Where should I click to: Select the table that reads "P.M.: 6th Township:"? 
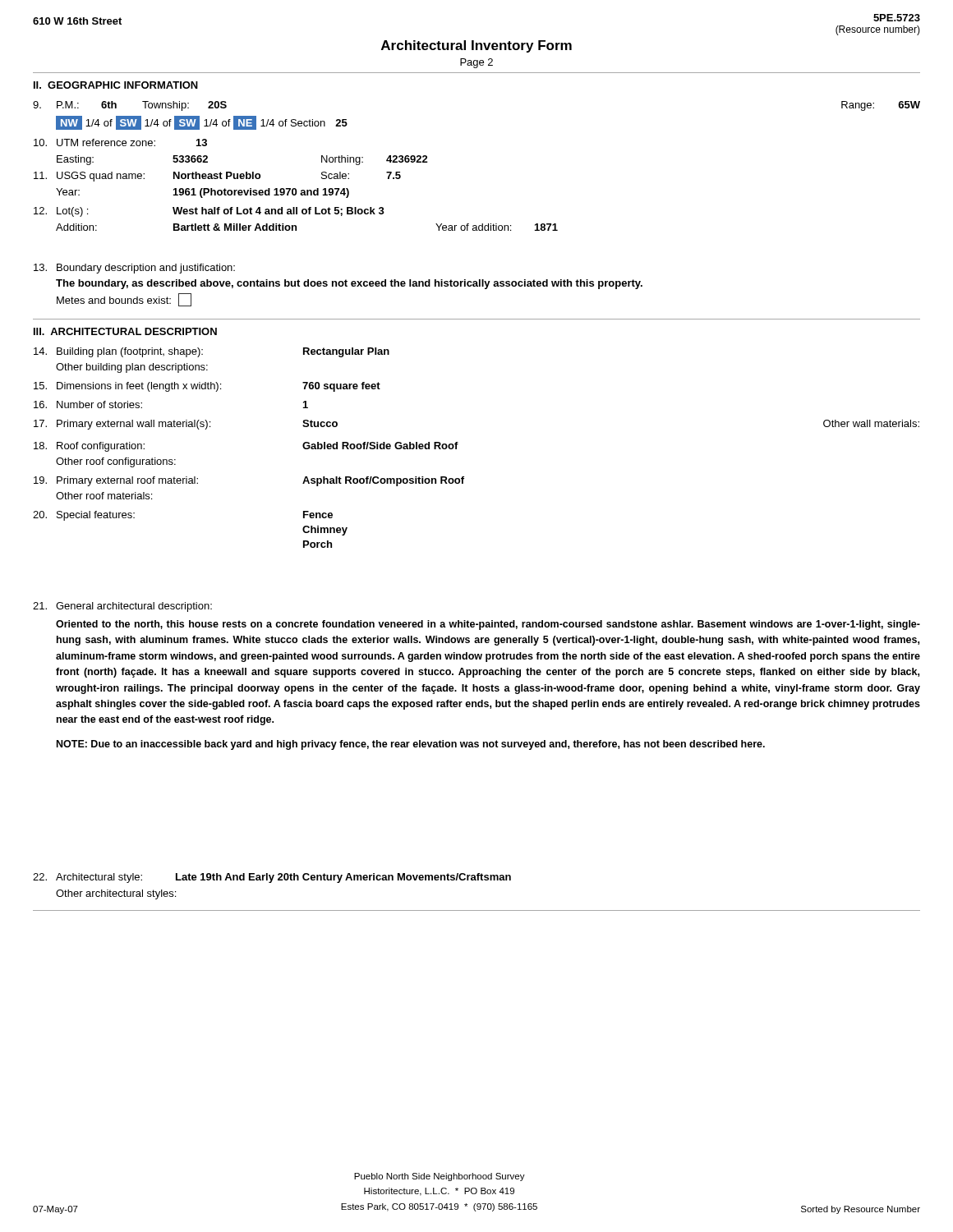[476, 168]
